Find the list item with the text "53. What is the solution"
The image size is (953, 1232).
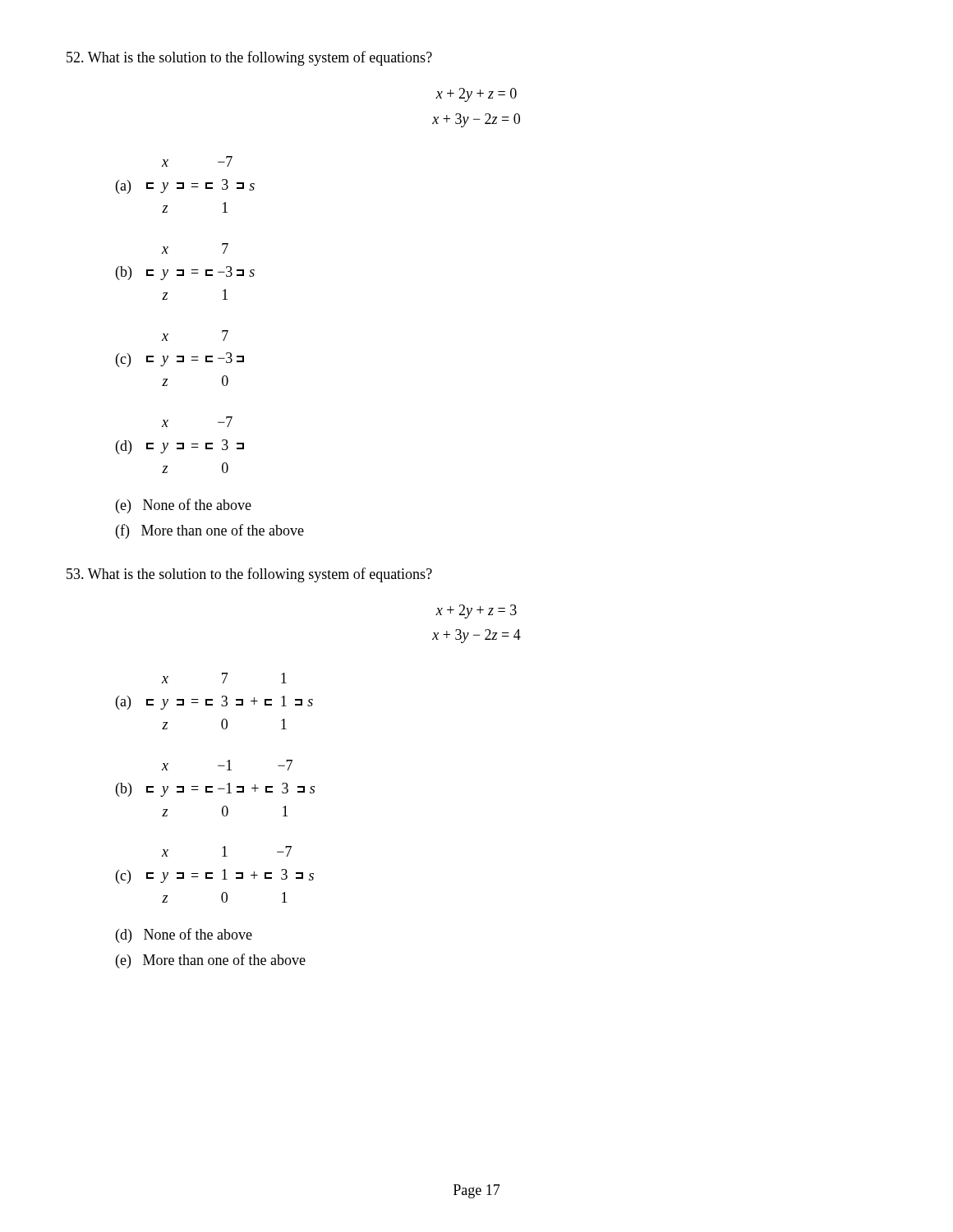(x=249, y=574)
